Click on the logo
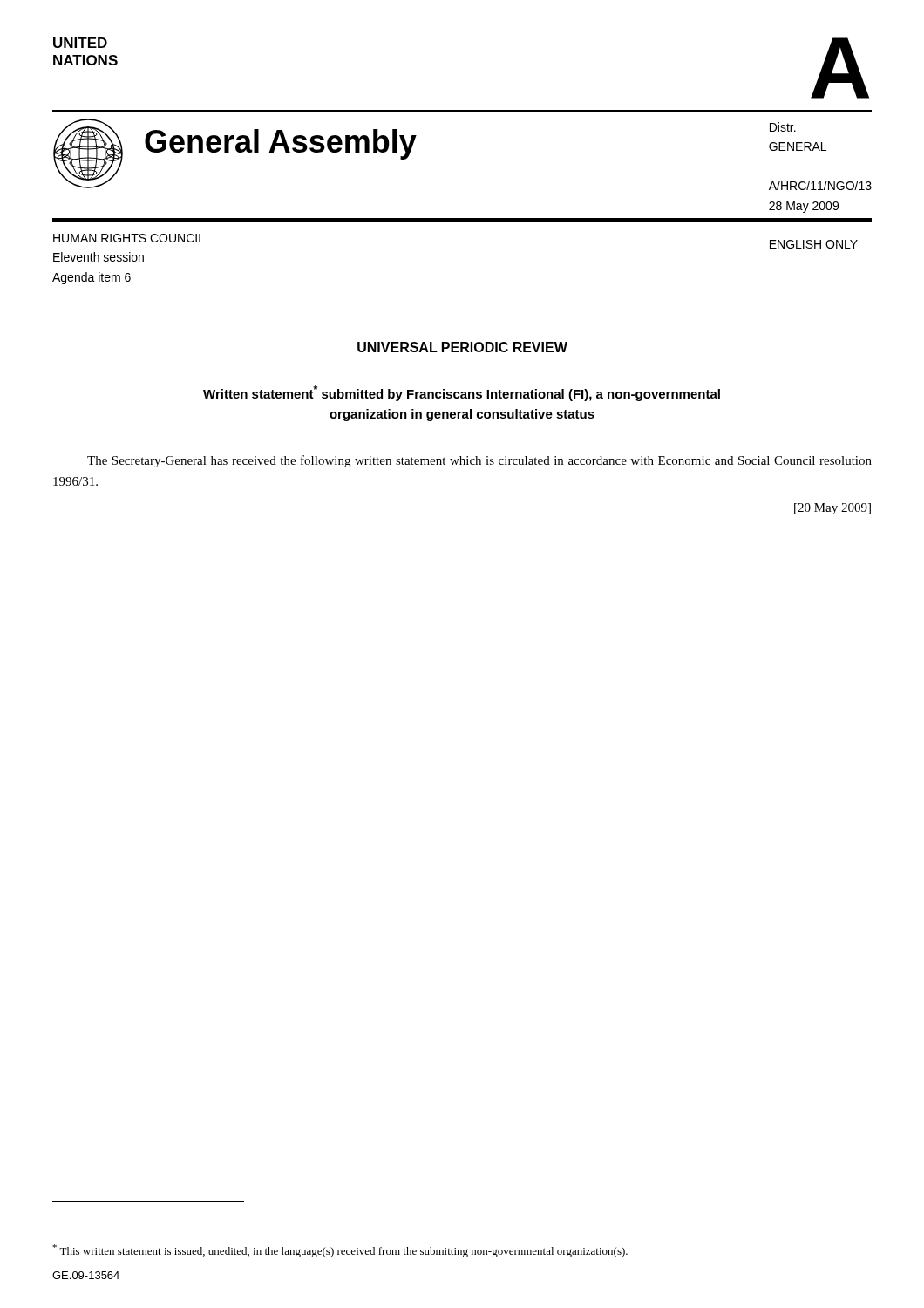Image resolution: width=924 pixels, height=1308 pixels. [88, 155]
